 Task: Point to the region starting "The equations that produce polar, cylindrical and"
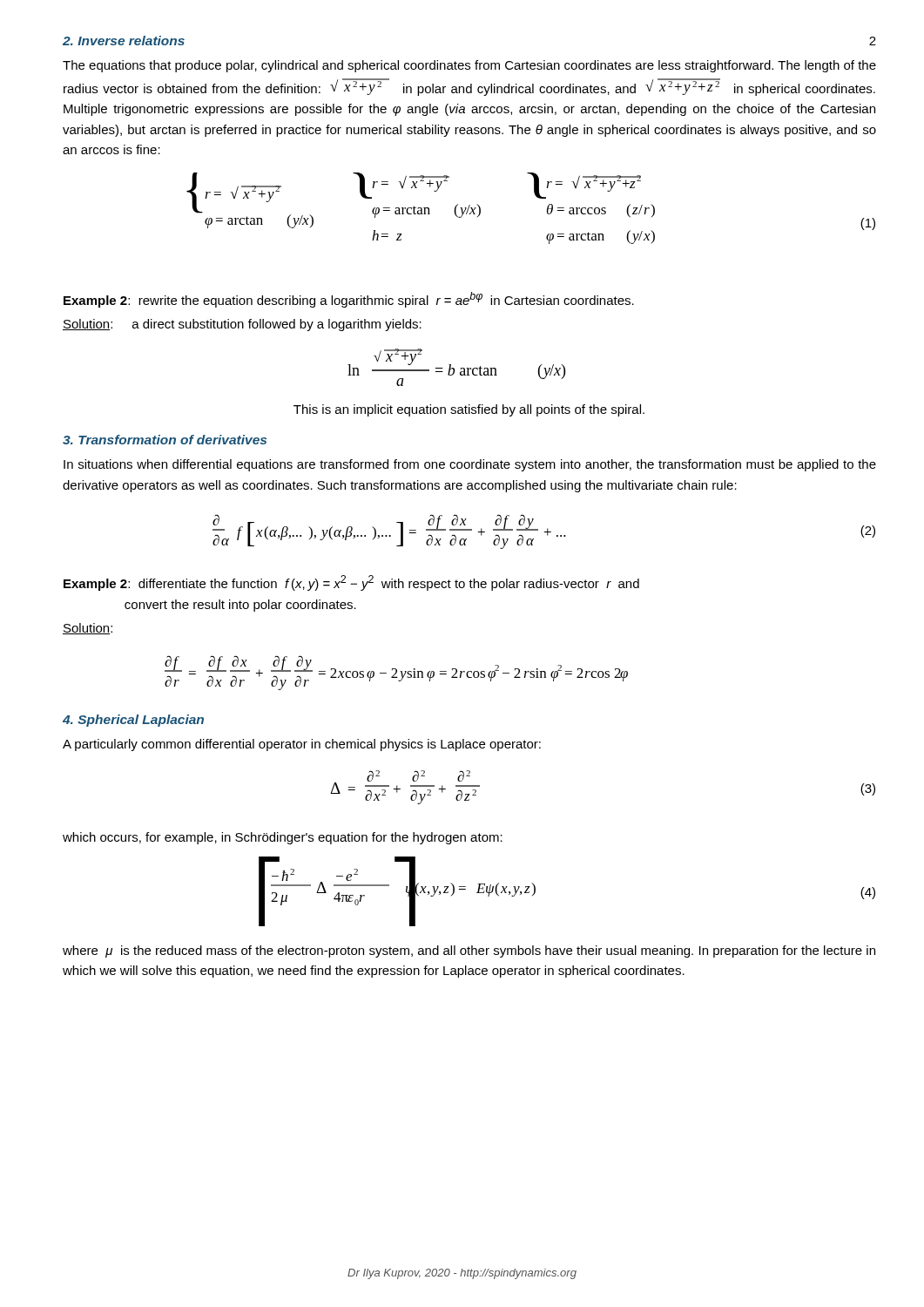[x=469, y=107]
